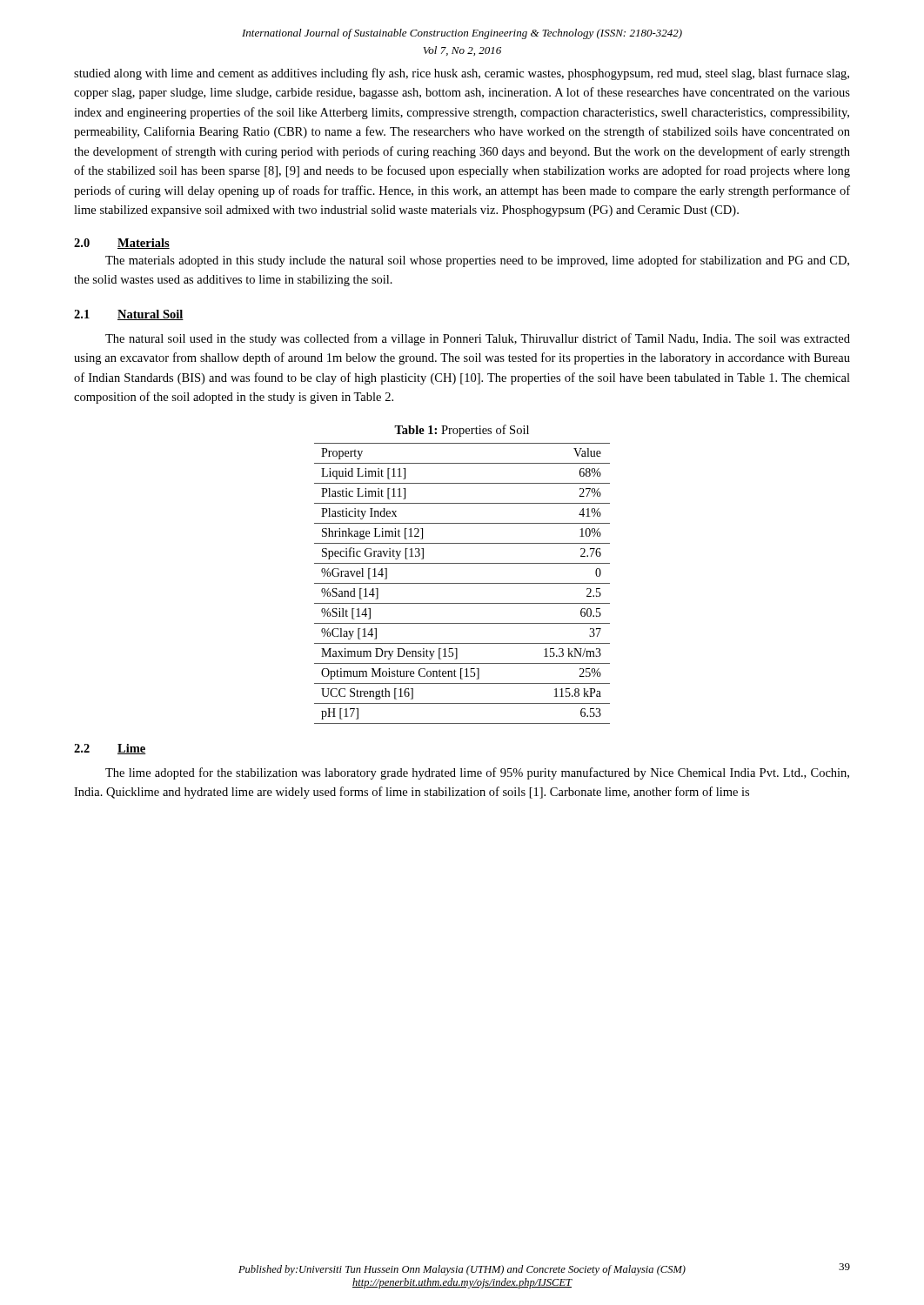Image resolution: width=924 pixels, height=1305 pixels.
Task: Click on the text block that says "The natural soil used in the"
Action: pos(462,367)
